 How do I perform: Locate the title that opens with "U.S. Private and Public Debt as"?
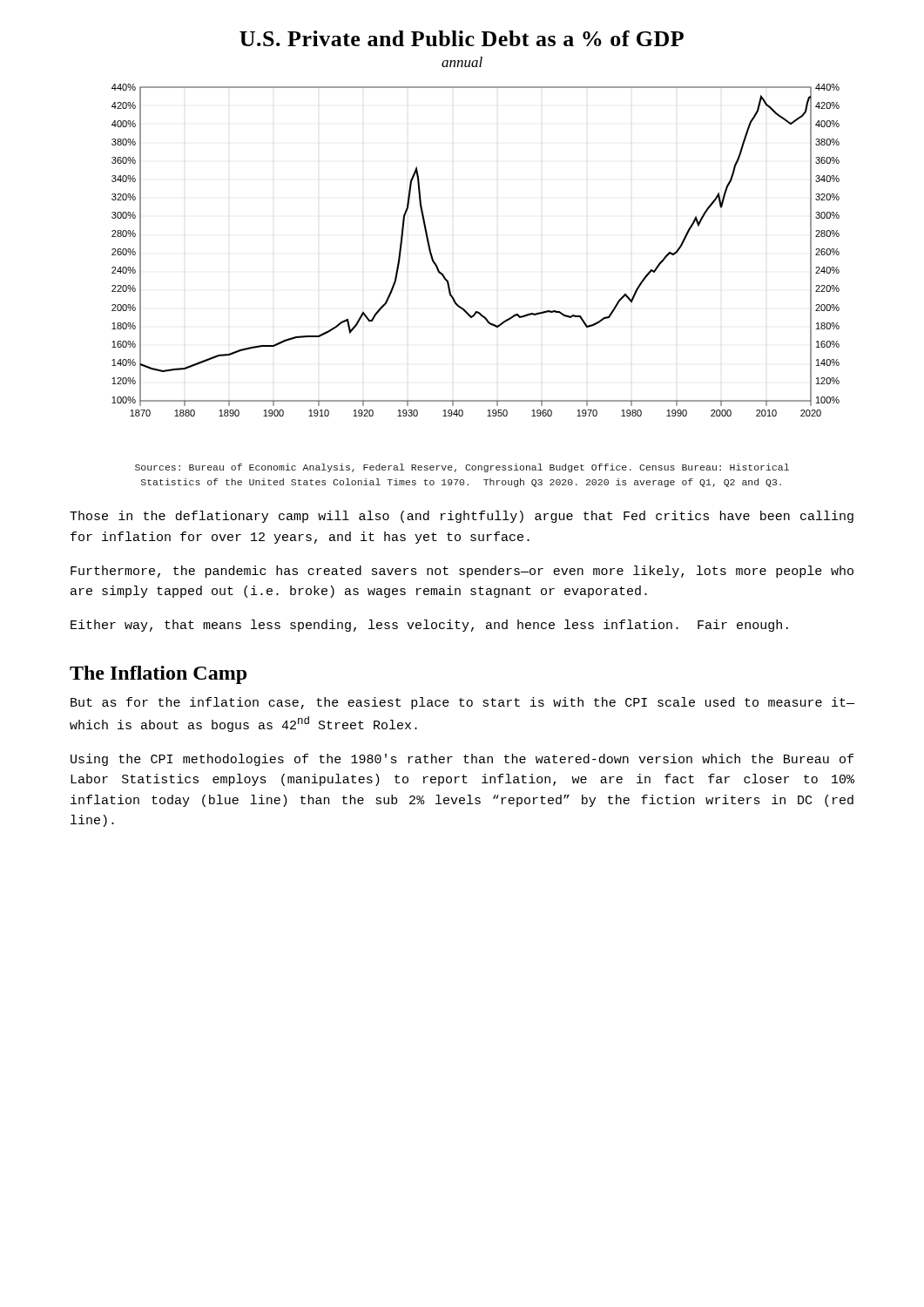[462, 39]
